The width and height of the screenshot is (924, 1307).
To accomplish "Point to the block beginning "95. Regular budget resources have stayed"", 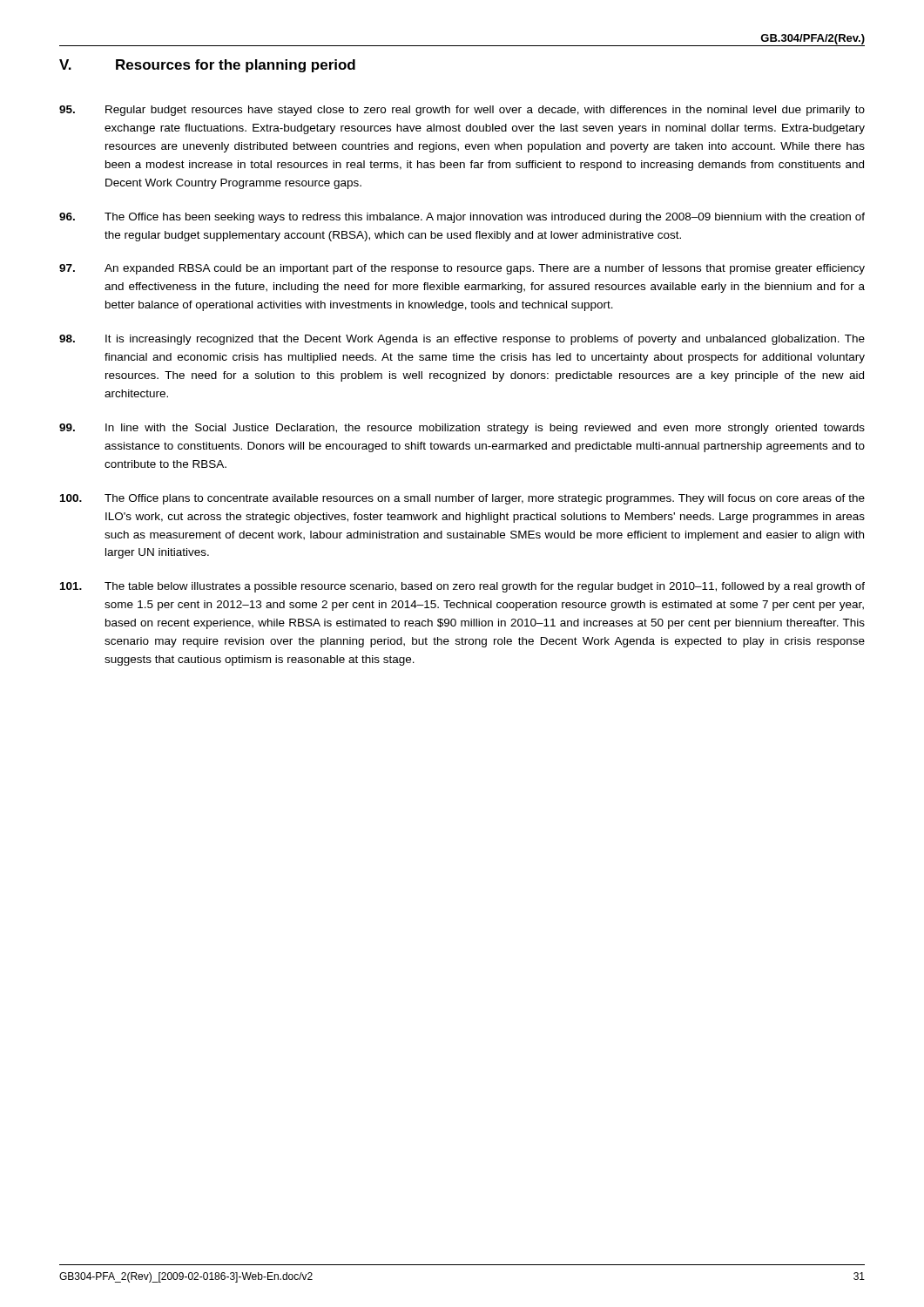I will click(x=462, y=147).
